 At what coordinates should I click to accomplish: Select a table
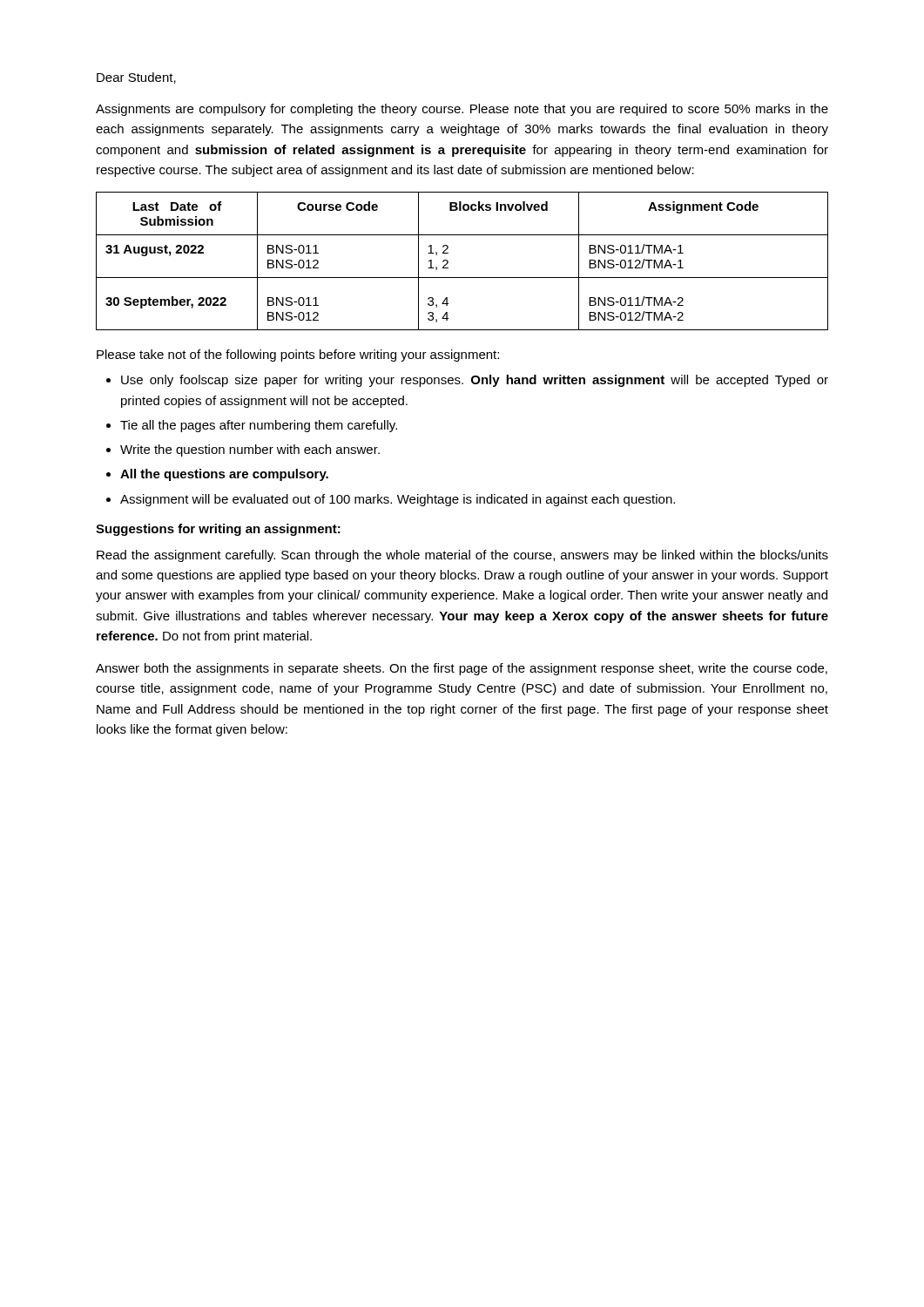[x=462, y=261]
